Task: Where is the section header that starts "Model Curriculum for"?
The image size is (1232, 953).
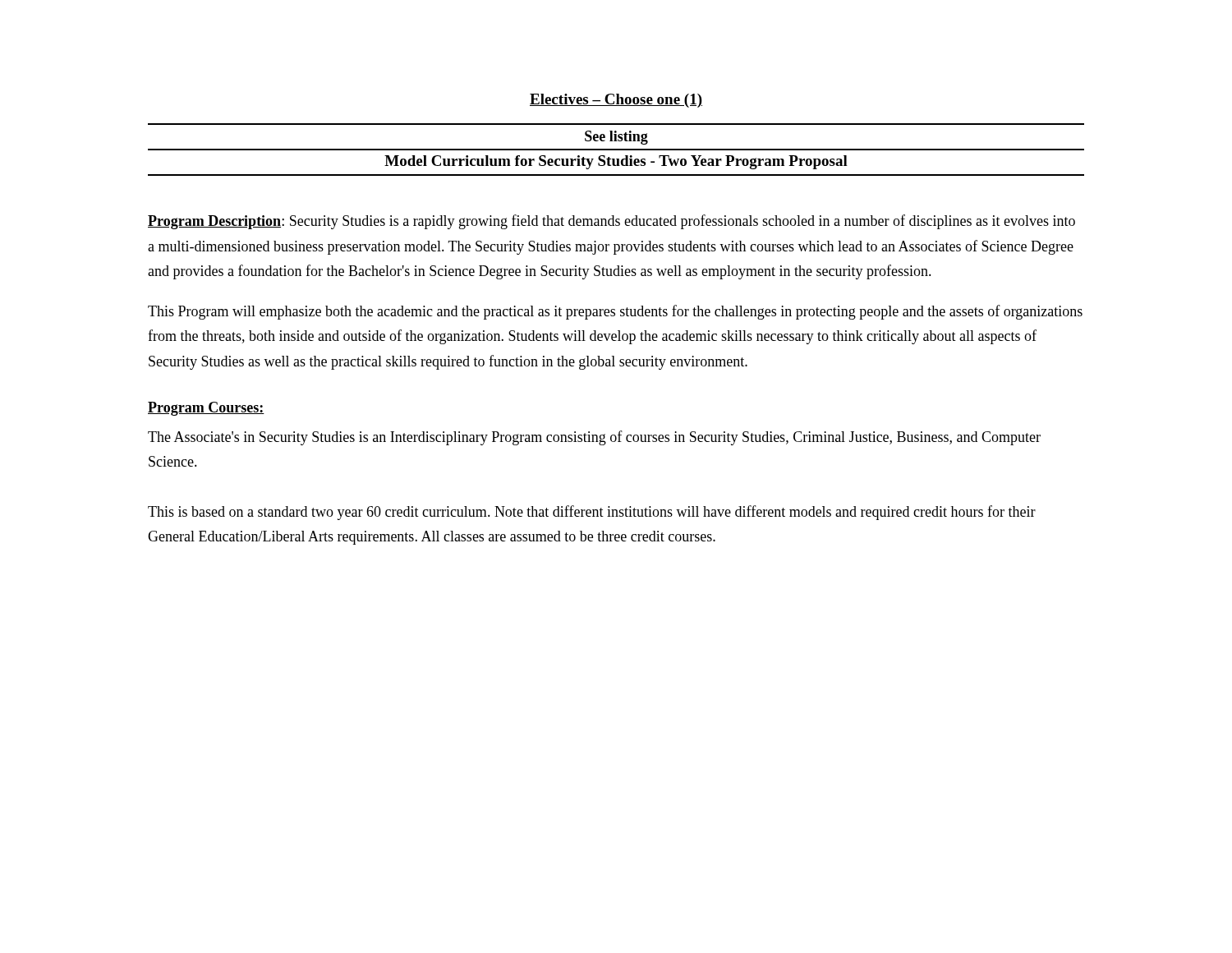Action: coord(616,161)
